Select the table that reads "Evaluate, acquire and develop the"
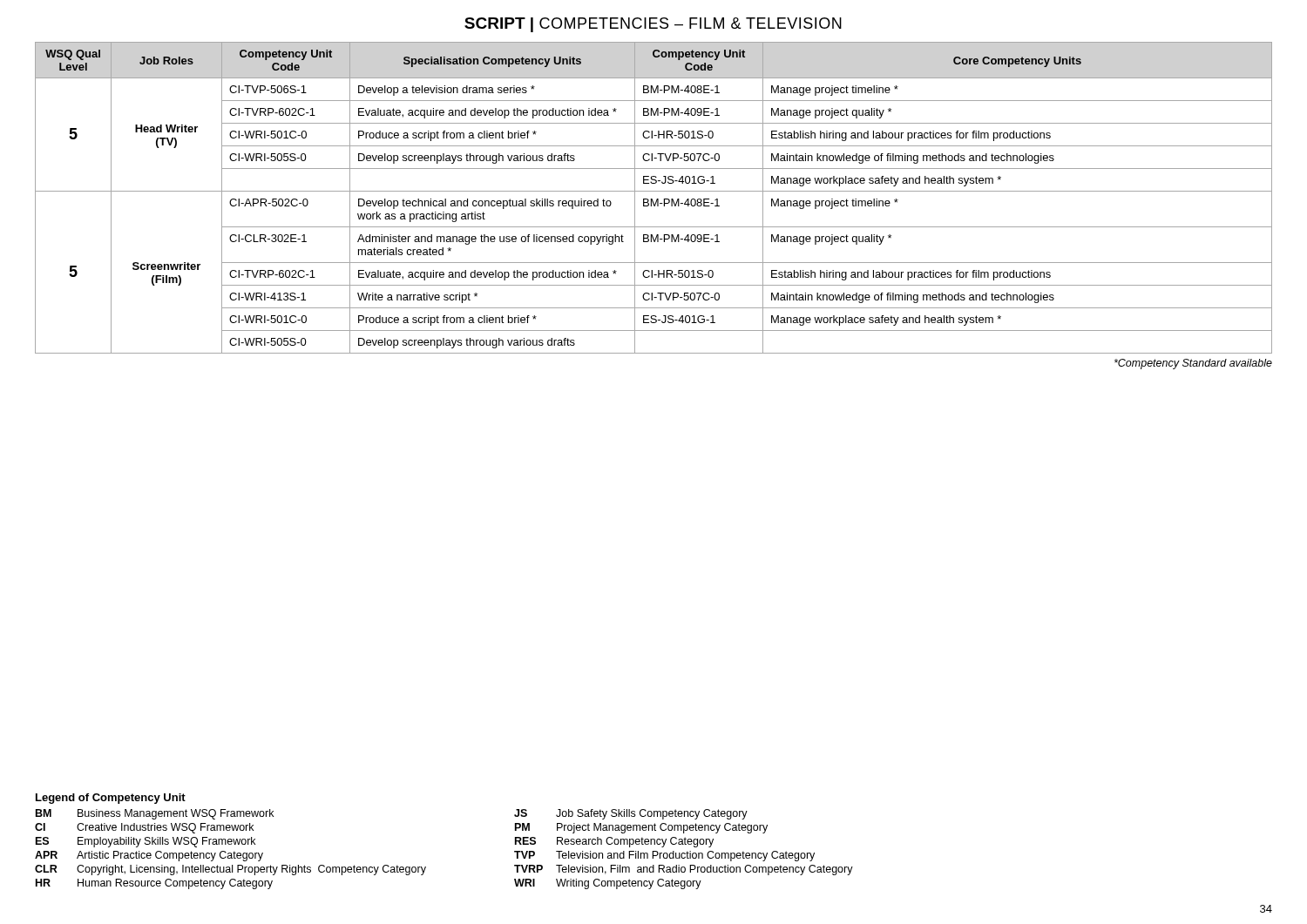 [x=654, y=198]
